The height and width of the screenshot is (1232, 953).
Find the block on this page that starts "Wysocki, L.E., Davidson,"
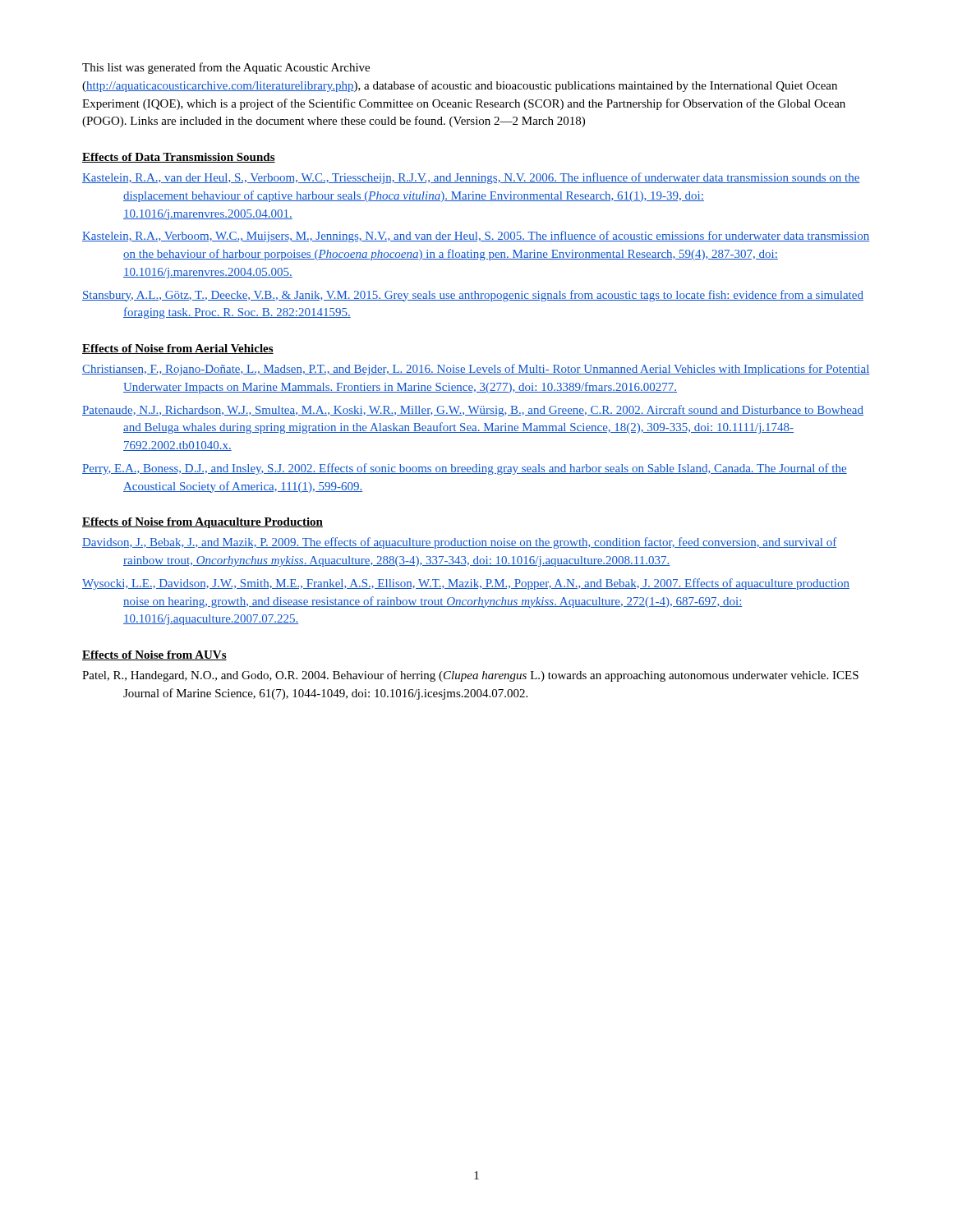point(466,601)
